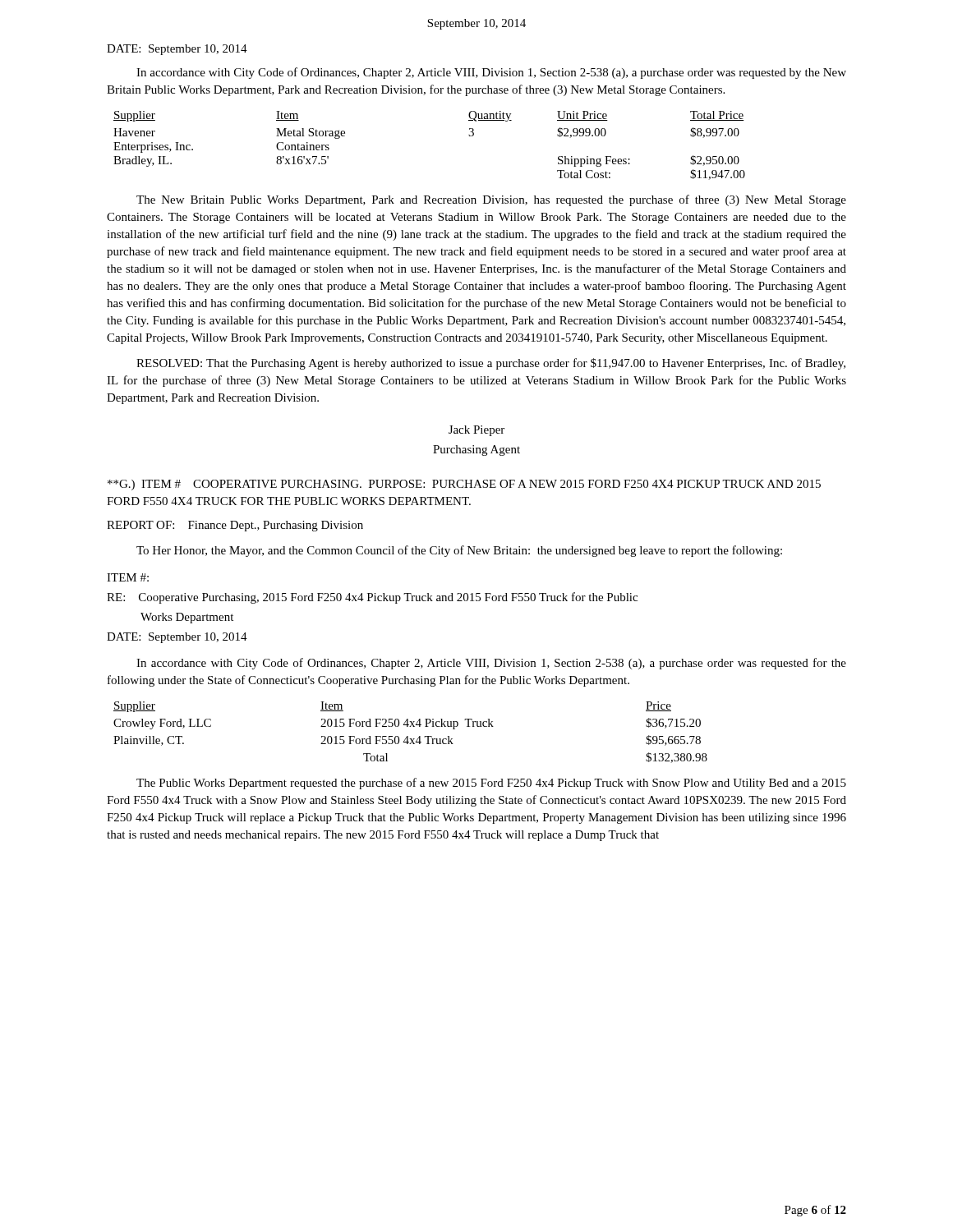Find the text block starting "ITEM #: RE: Cooperative"
Viewport: 953px width, 1232px height.
point(372,607)
